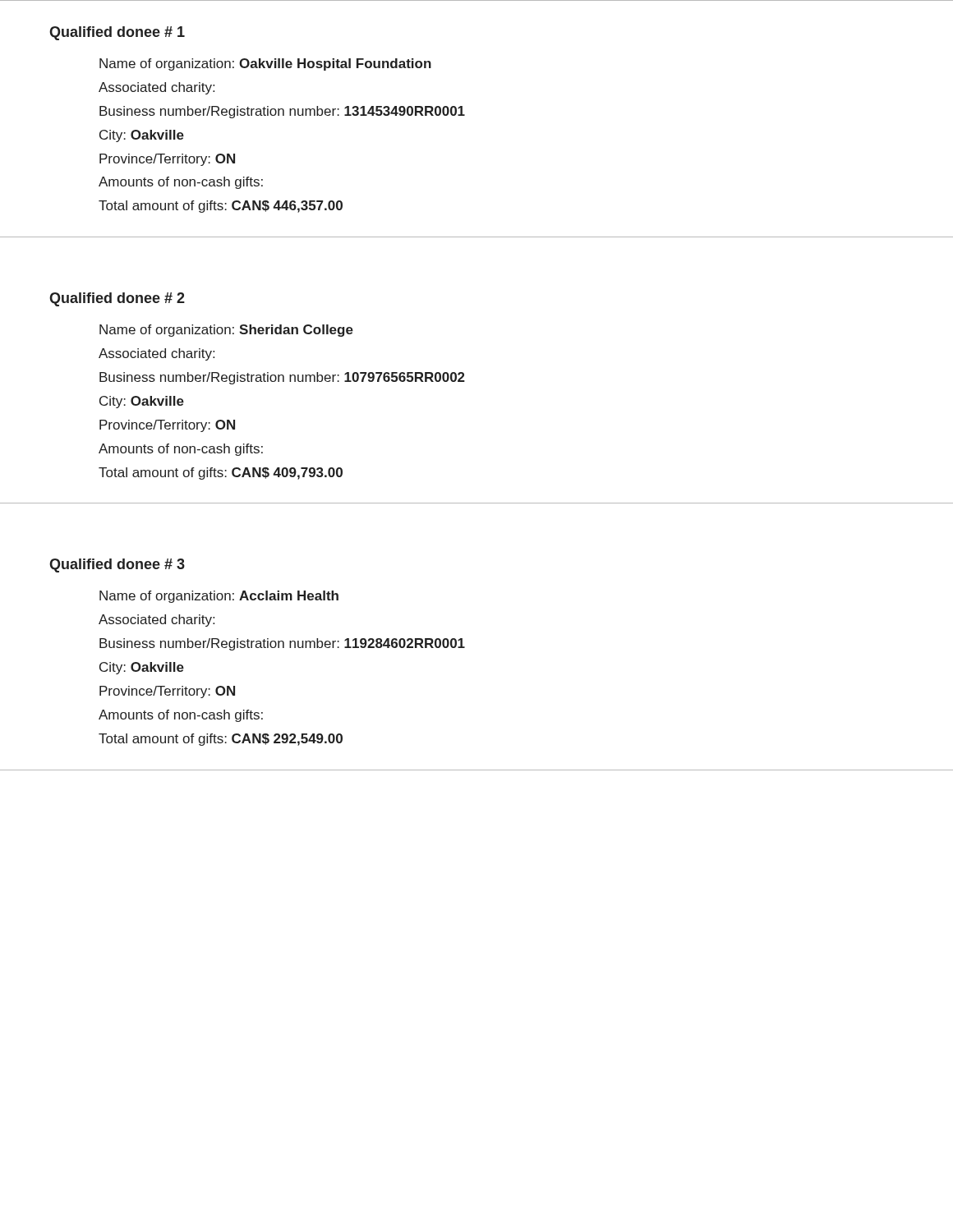The height and width of the screenshot is (1232, 953).
Task: Navigate to the region starting "Qualified donee # 1"
Action: (x=117, y=32)
